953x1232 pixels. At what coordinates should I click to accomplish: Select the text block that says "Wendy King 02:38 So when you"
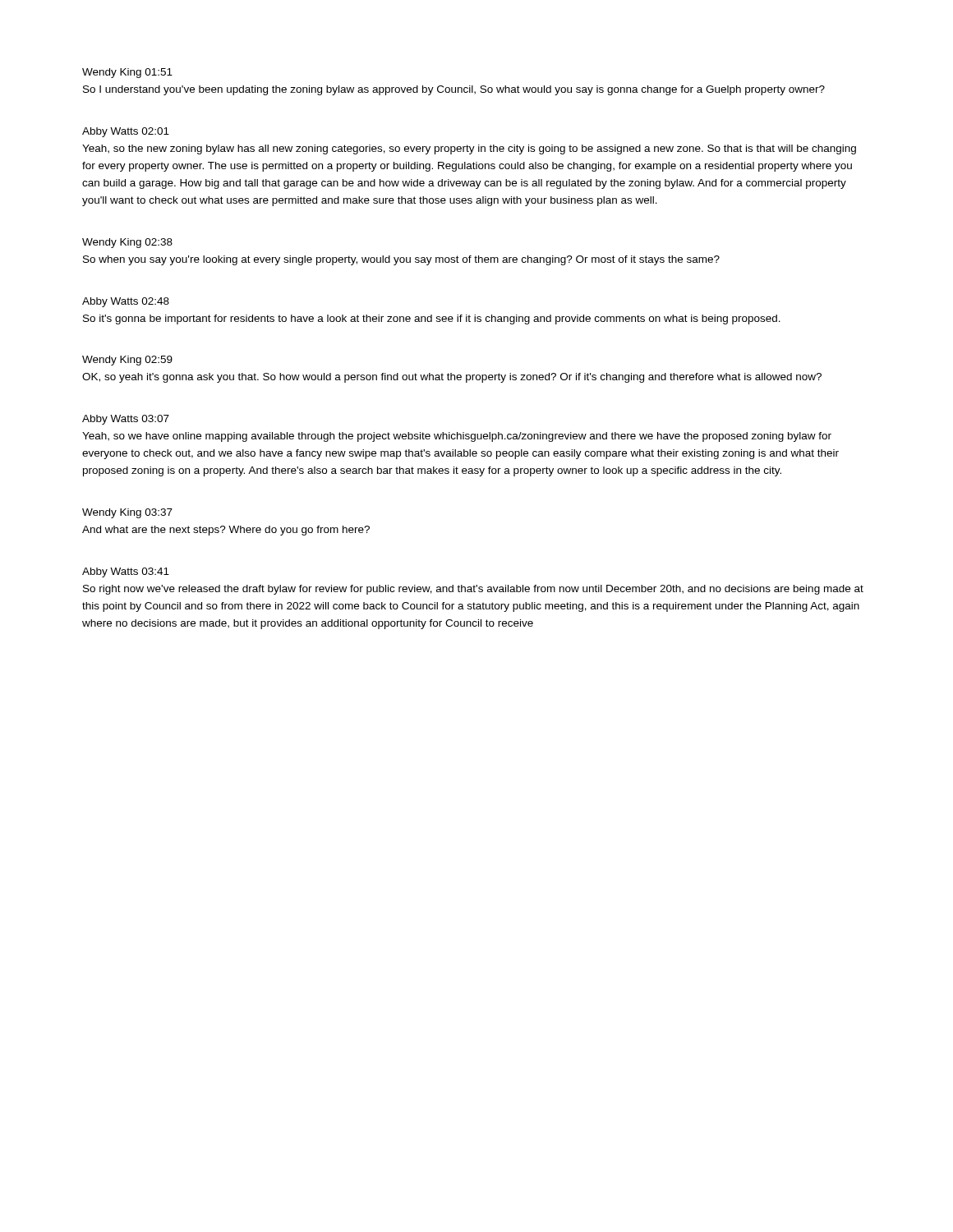tap(476, 252)
